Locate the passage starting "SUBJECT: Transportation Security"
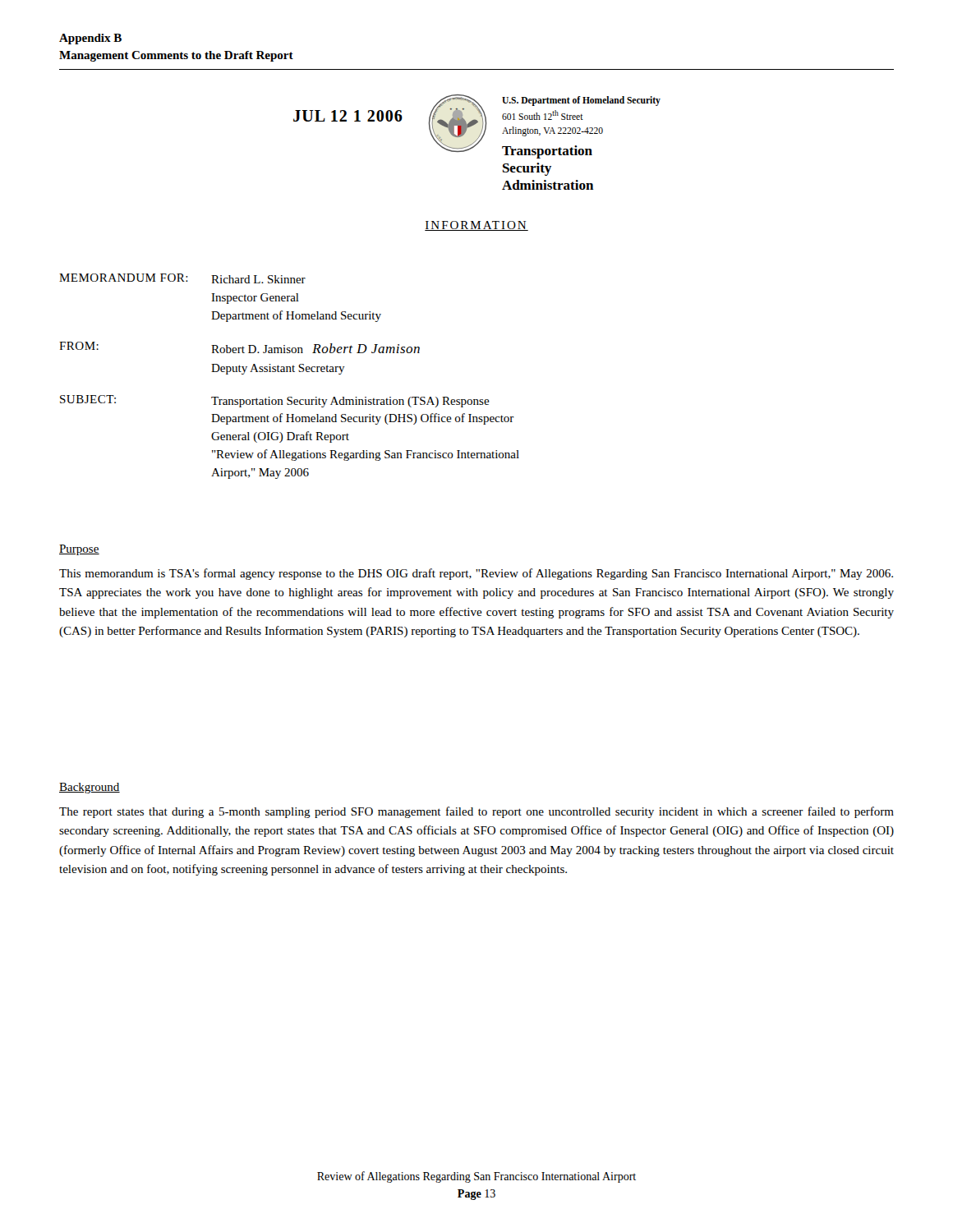This screenshot has height=1232, width=953. click(x=275, y=401)
